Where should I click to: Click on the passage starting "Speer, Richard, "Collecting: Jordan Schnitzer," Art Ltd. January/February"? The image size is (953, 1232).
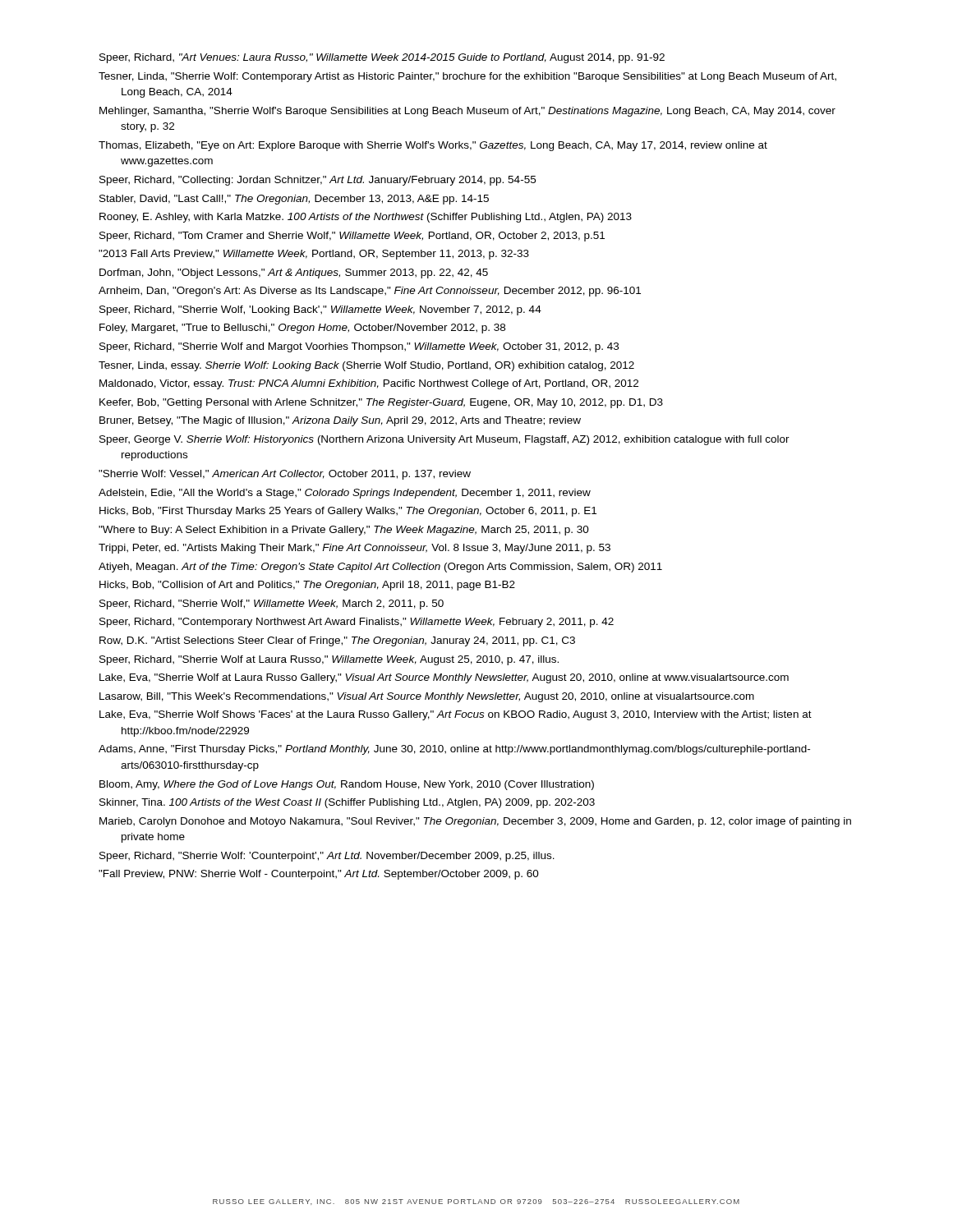pyautogui.click(x=317, y=179)
